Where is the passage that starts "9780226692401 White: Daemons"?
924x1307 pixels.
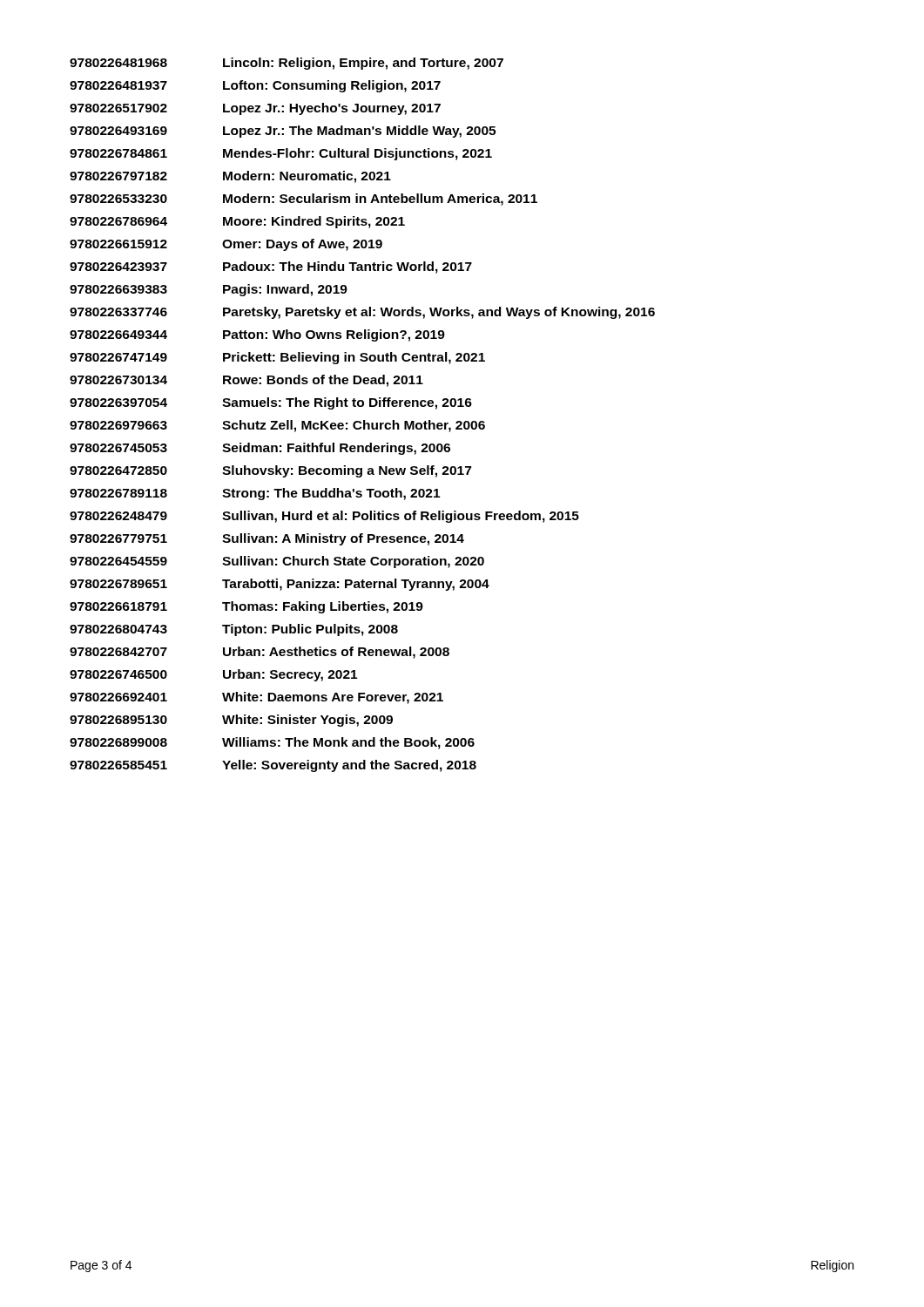(x=256, y=698)
